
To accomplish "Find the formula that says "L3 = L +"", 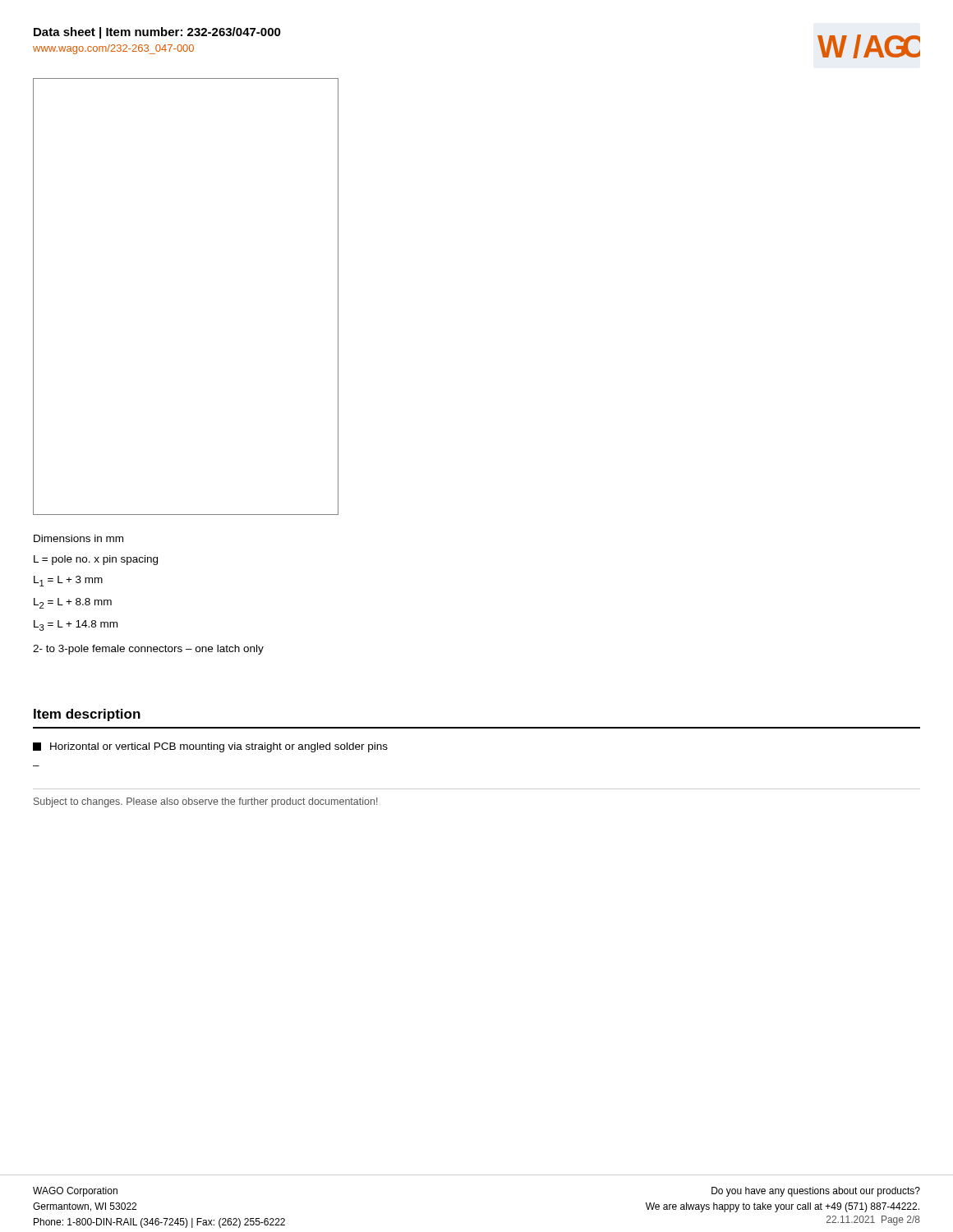I will 76,625.
